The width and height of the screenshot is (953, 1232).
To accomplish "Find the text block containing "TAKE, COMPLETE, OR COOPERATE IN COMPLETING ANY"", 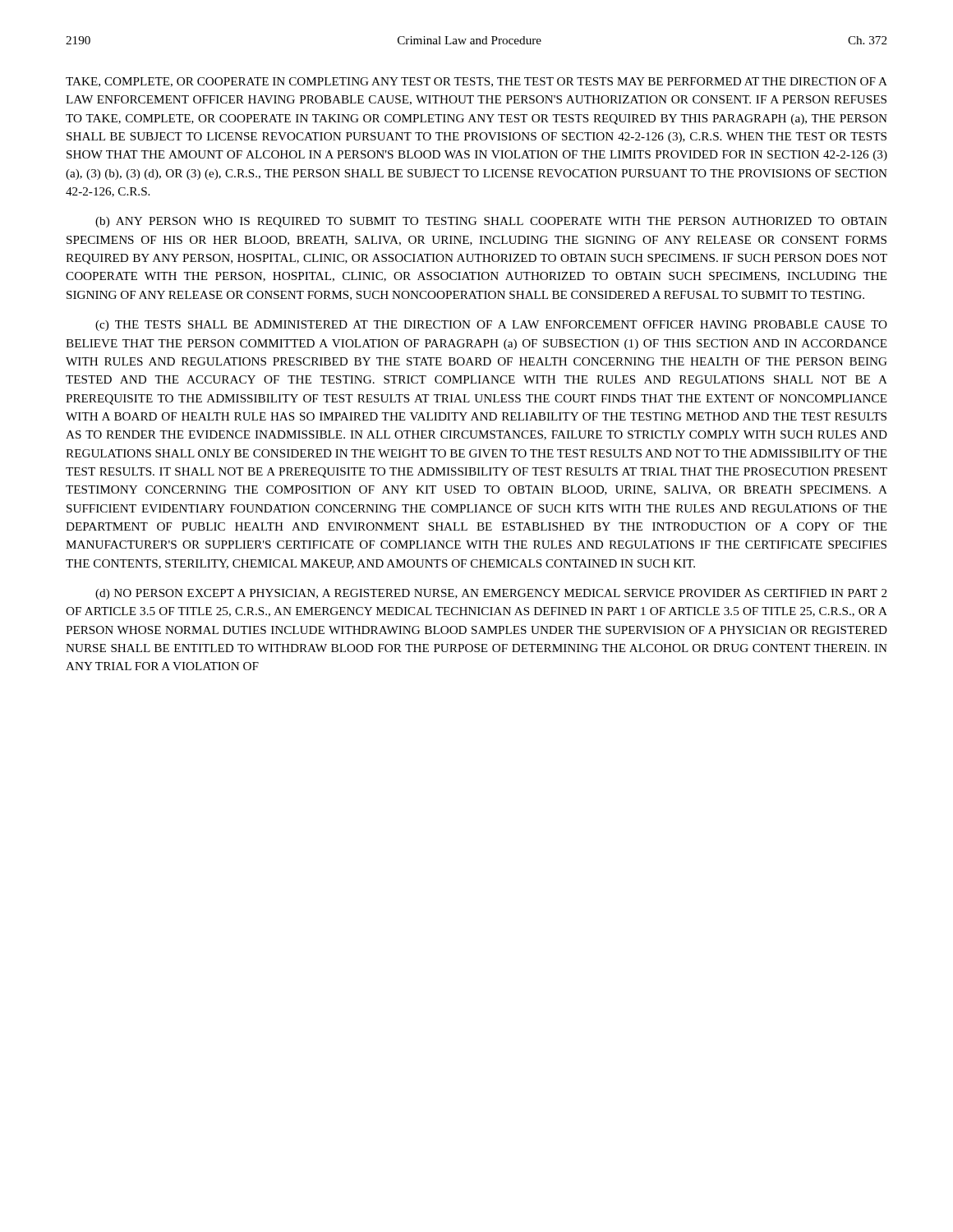I will point(476,137).
